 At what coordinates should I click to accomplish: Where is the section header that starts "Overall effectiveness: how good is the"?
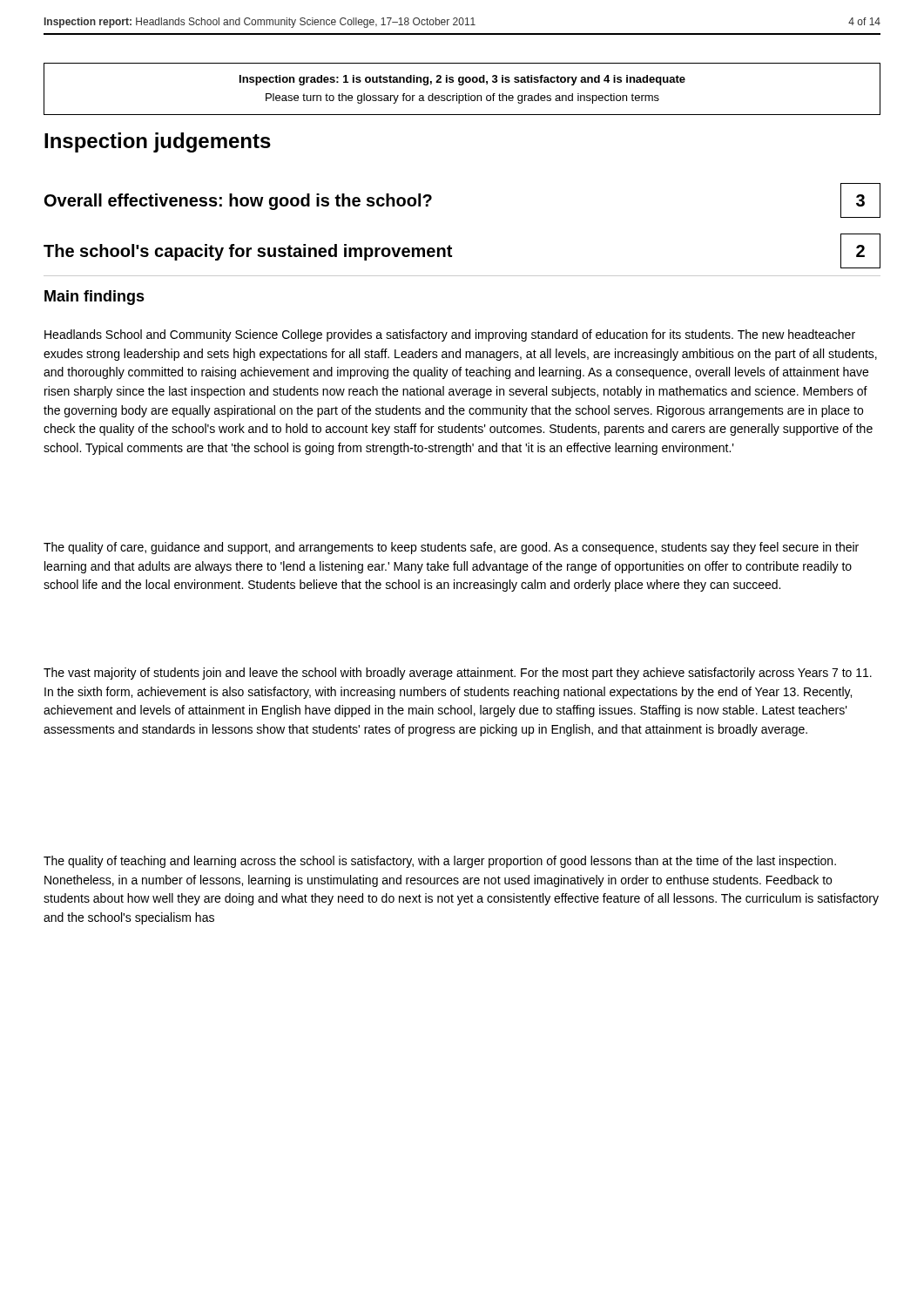pyautogui.click(x=238, y=200)
